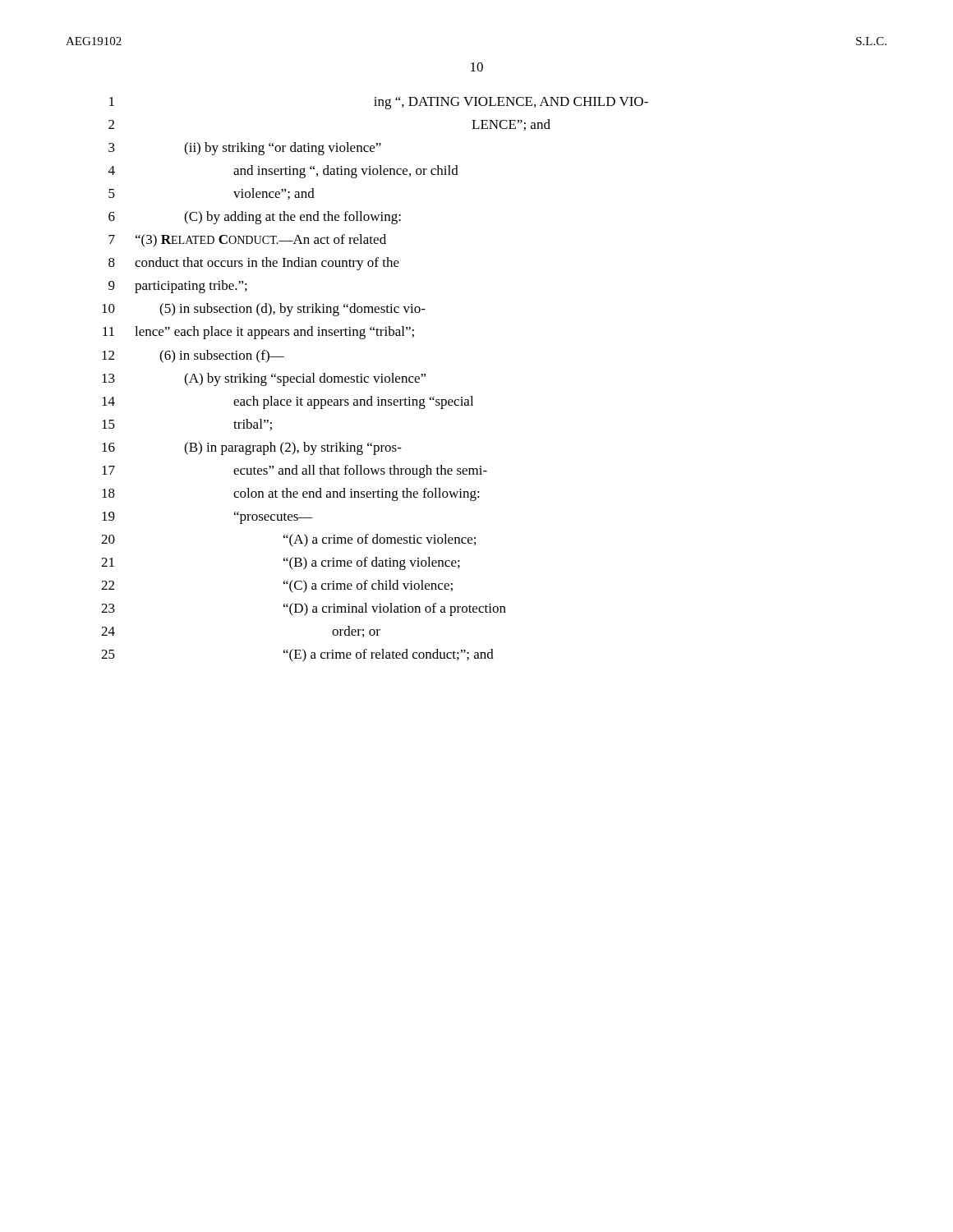The height and width of the screenshot is (1232, 953).
Task: Point to the region starting "17 ecutes” and"
Action: tap(476, 470)
